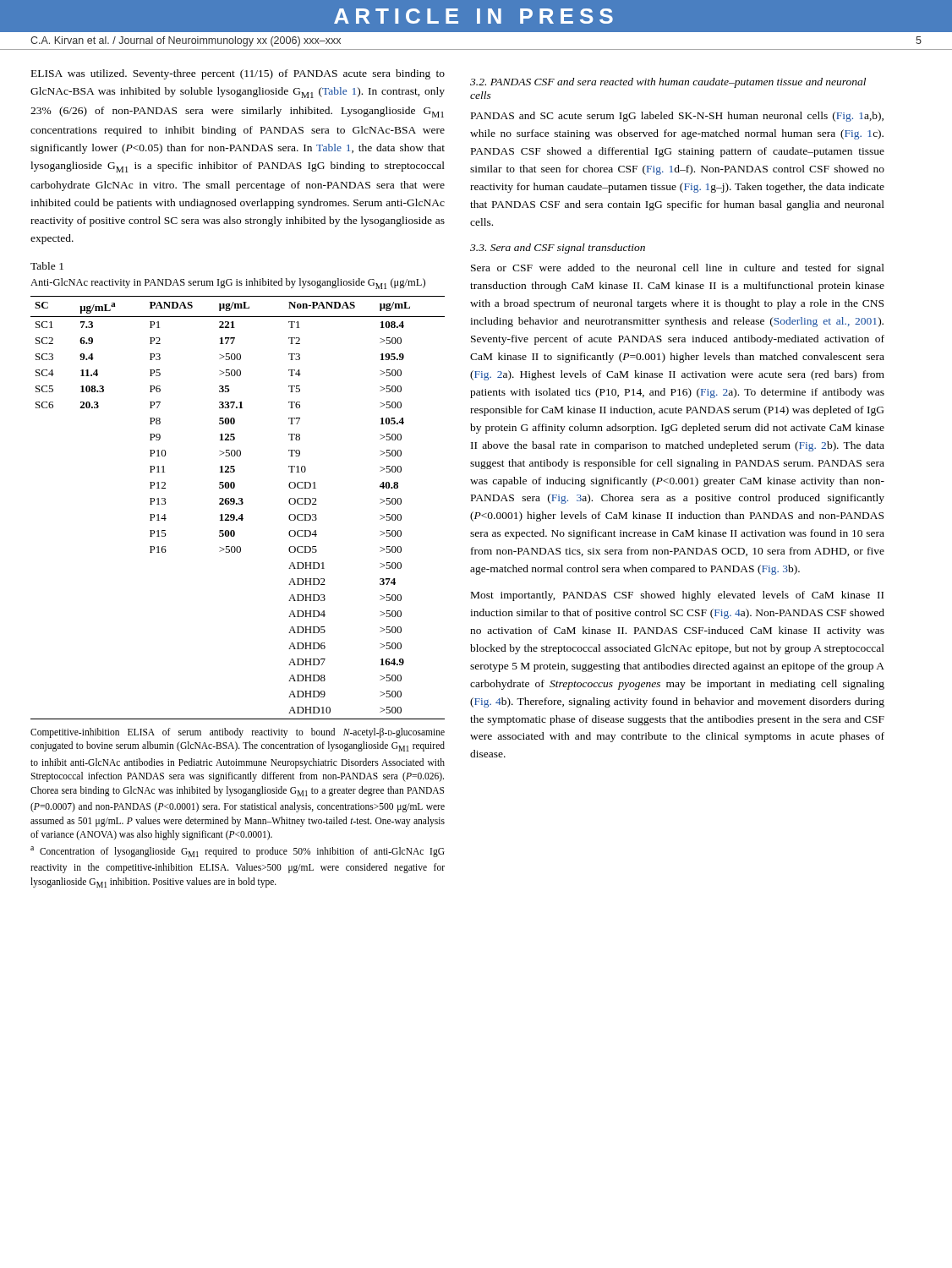Click on the text starting "ELISA was utilized. Seventy-three"
Screen dimensions: 1268x952
pyautogui.click(x=238, y=156)
